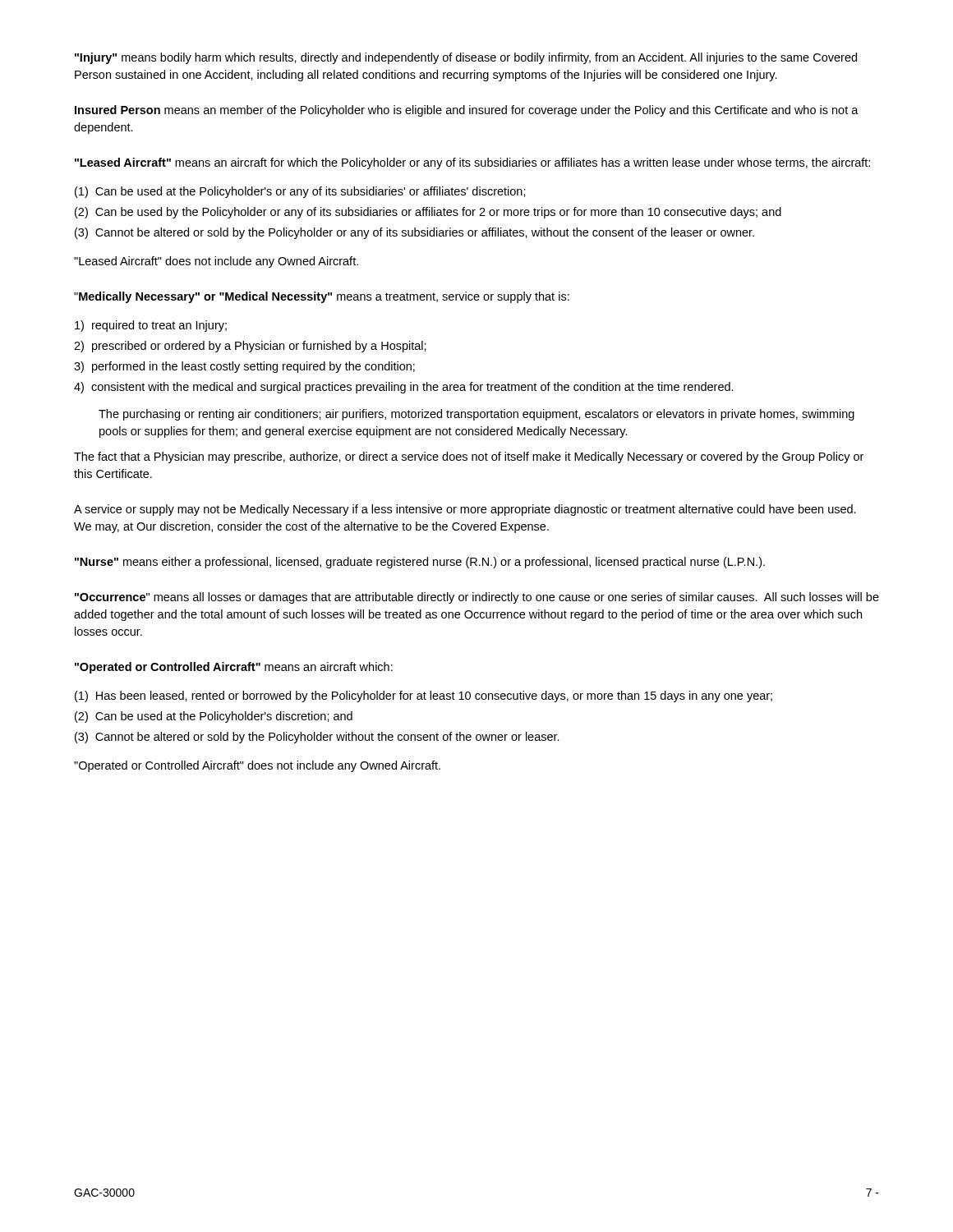
Task: Select the text block with the text ""Nurse" means either a"
Action: (420, 562)
